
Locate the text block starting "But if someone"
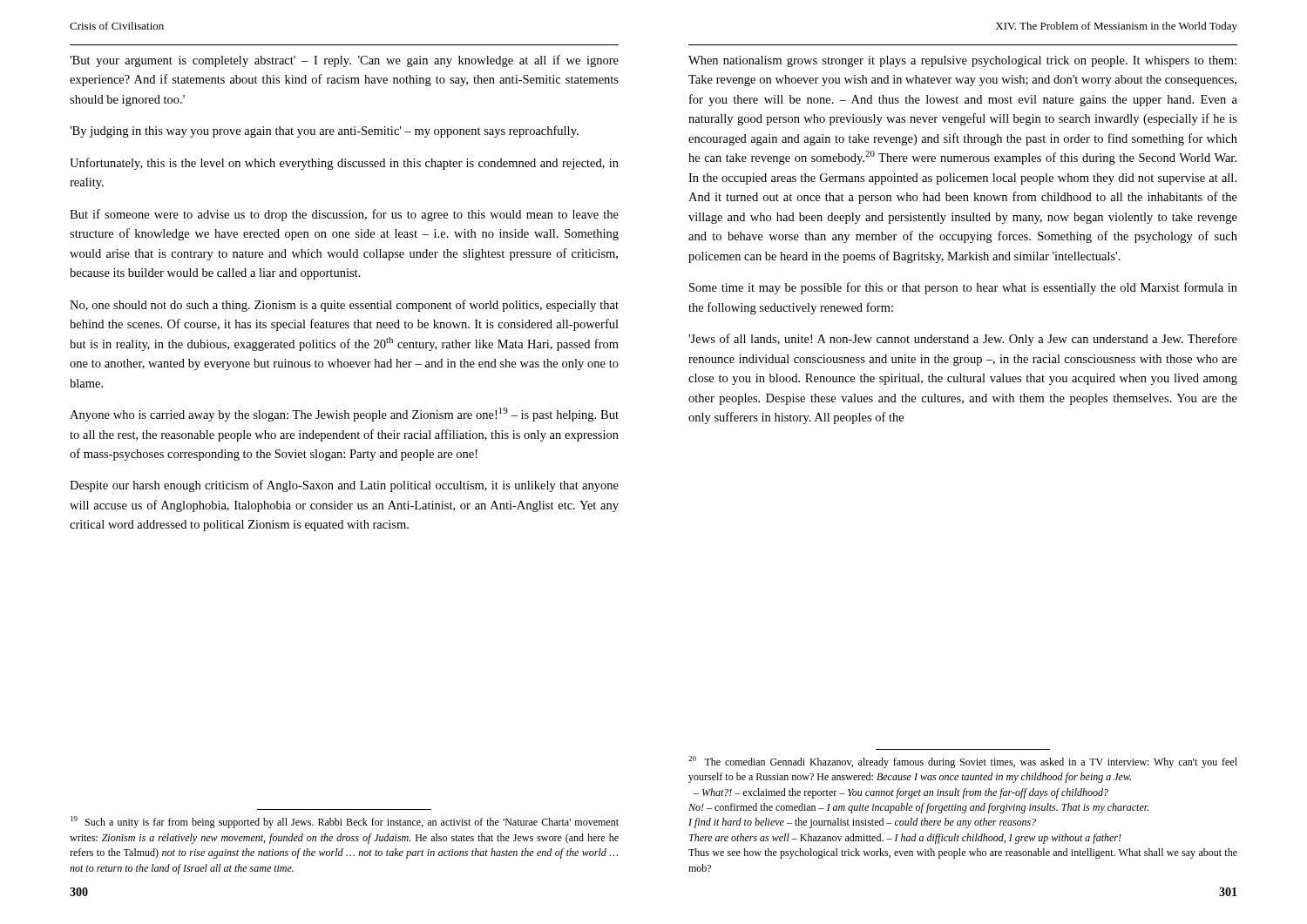click(x=344, y=243)
